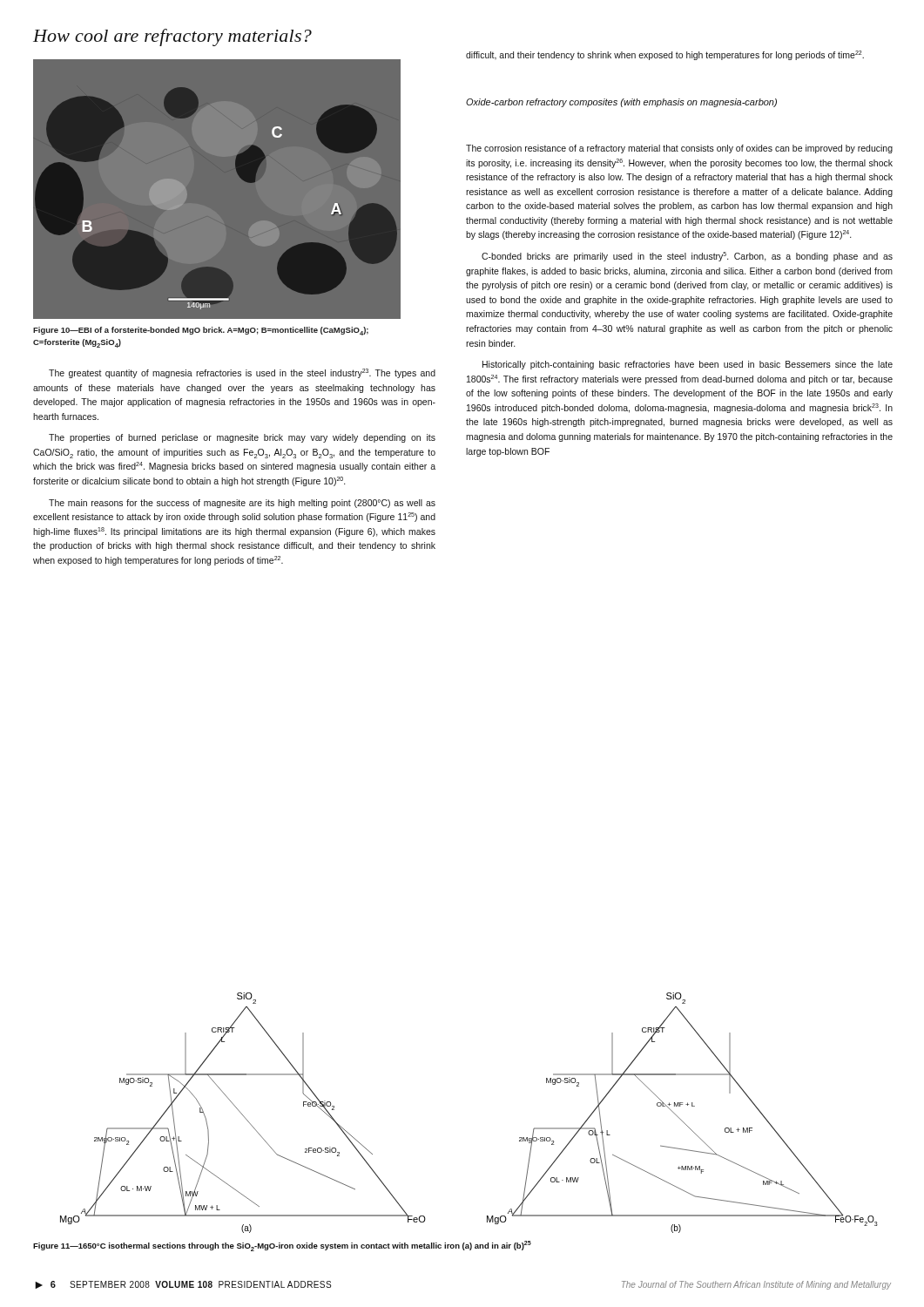The width and height of the screenshot is (924, 1307).
Task: Find the block on this page that starts "The corrosion resistance of a"
Action: [679, 300]
